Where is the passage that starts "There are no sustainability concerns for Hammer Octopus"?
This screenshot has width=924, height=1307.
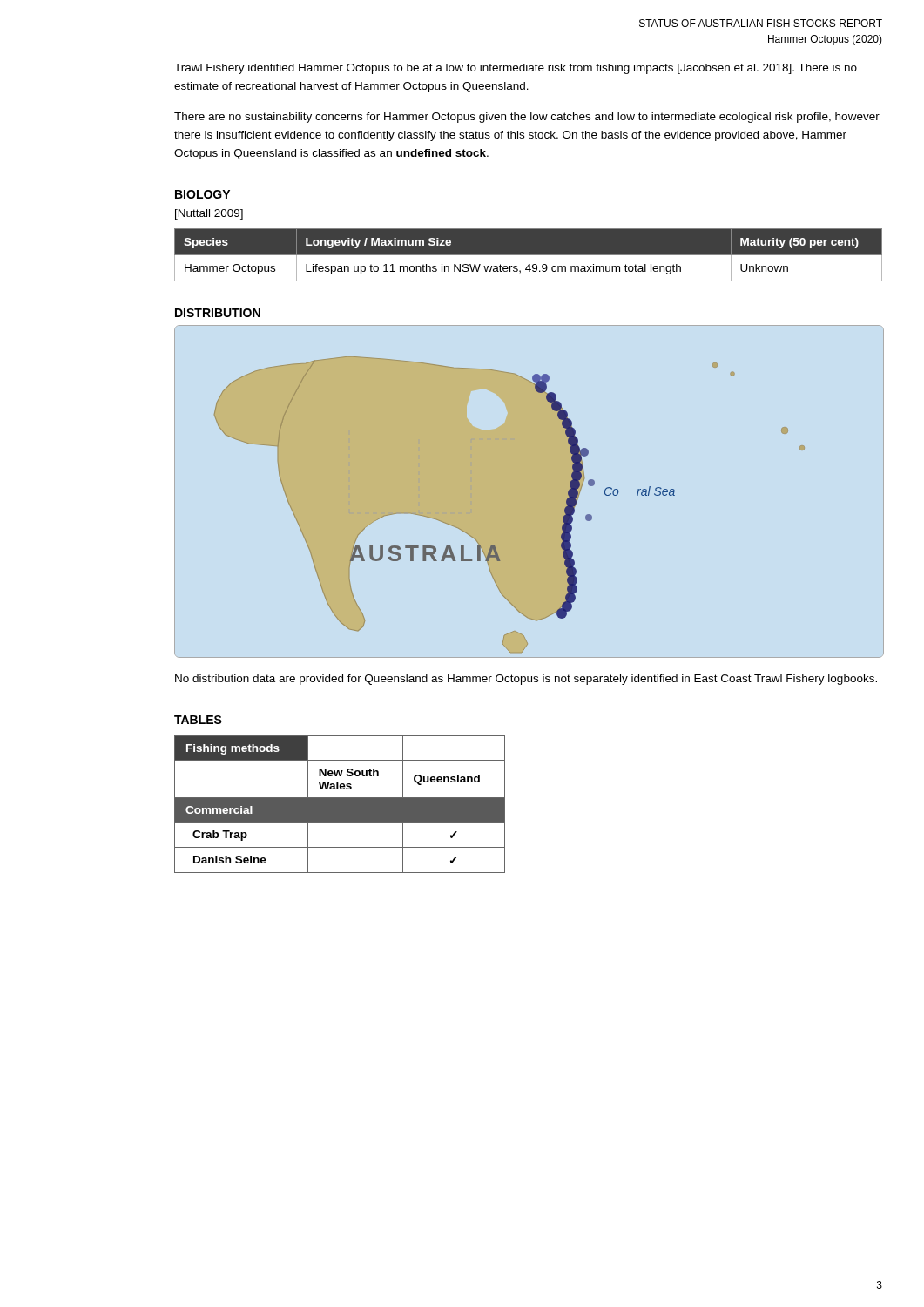(x=527, y=134)
